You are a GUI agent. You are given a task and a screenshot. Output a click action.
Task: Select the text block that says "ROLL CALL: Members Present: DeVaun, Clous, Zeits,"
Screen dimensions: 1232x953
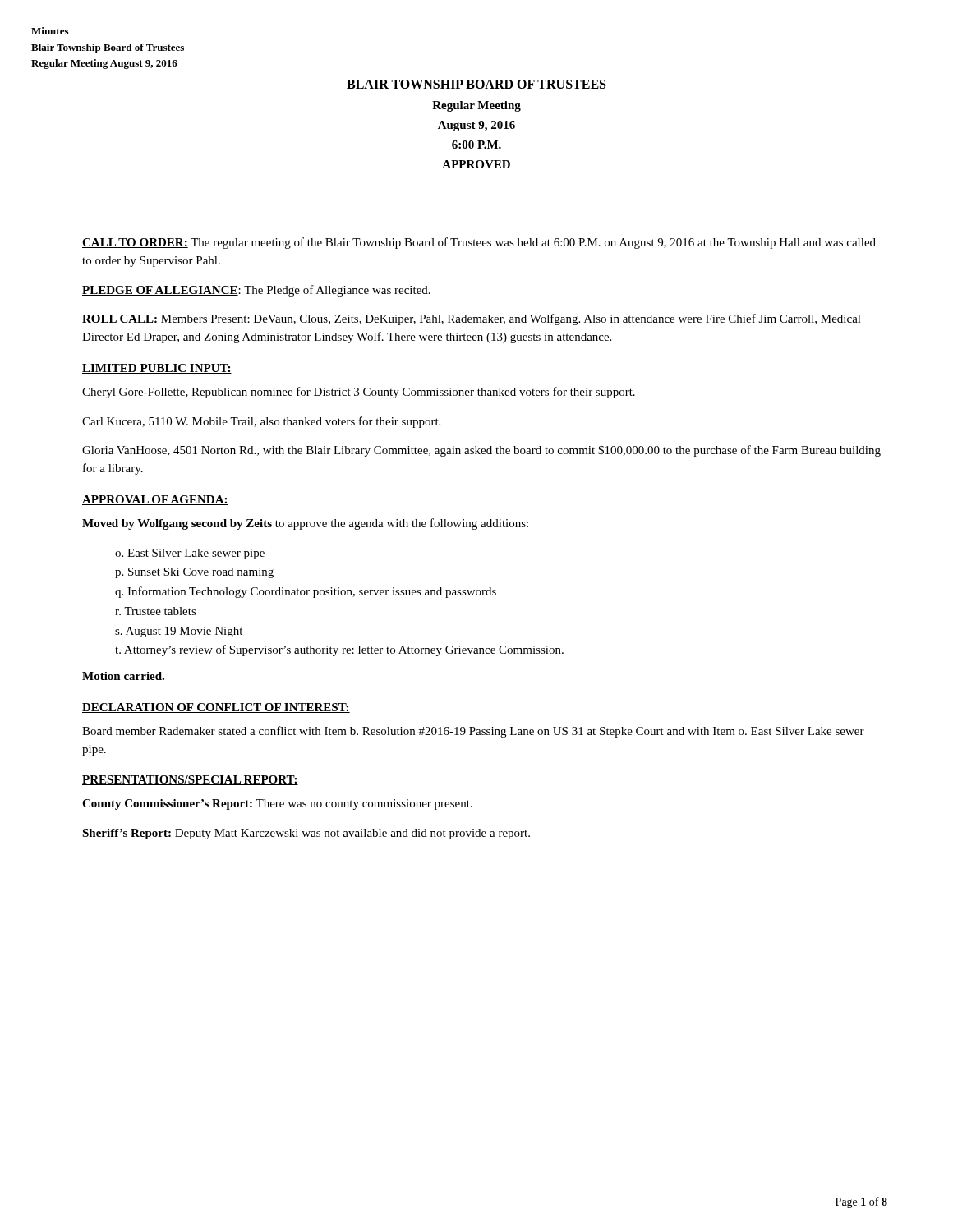click(472, 328)
